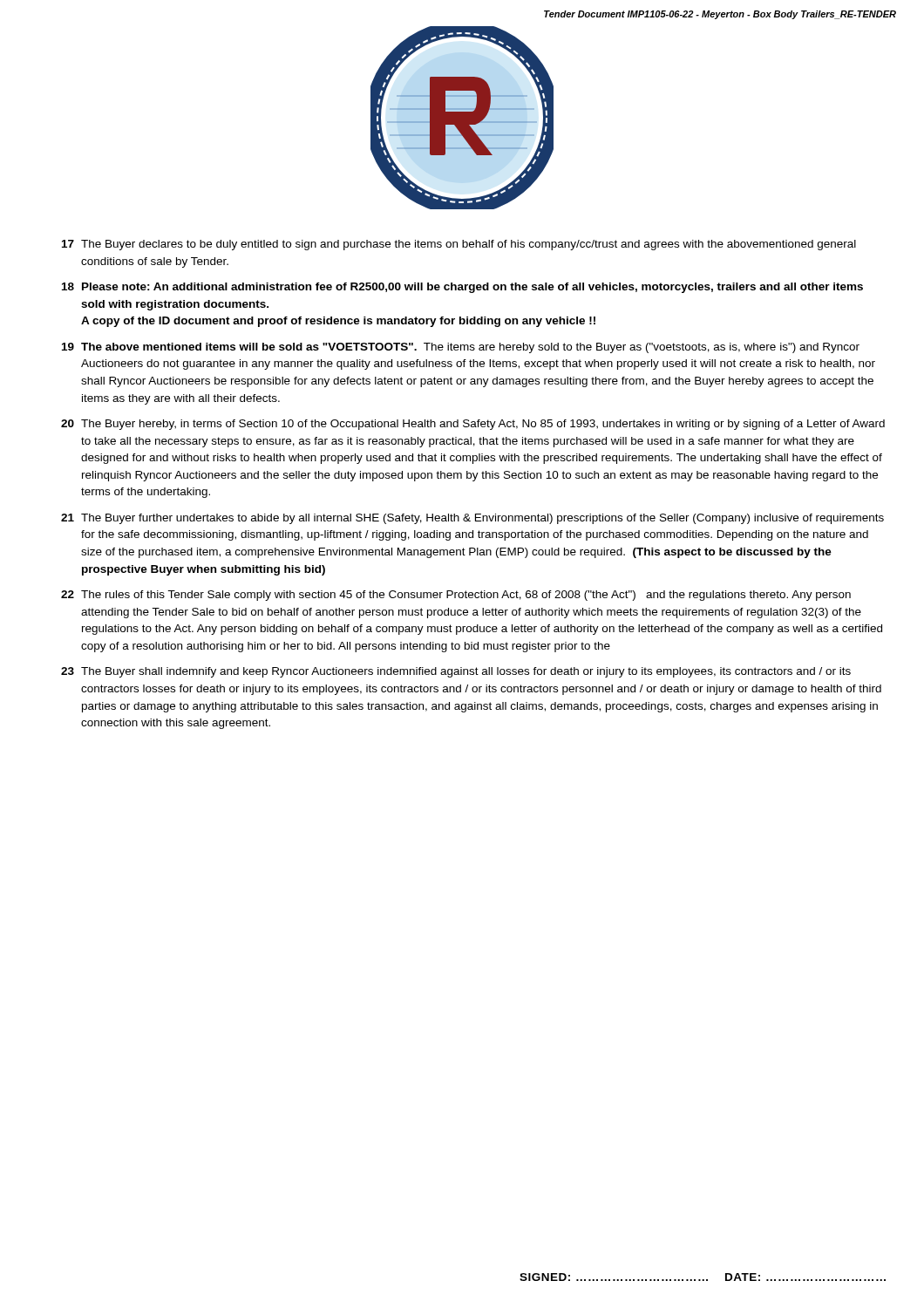The height and width of the screenshot is (1308, 924).
Task: Find the list item with the text "22 The rules"
Action: (468, 620)
